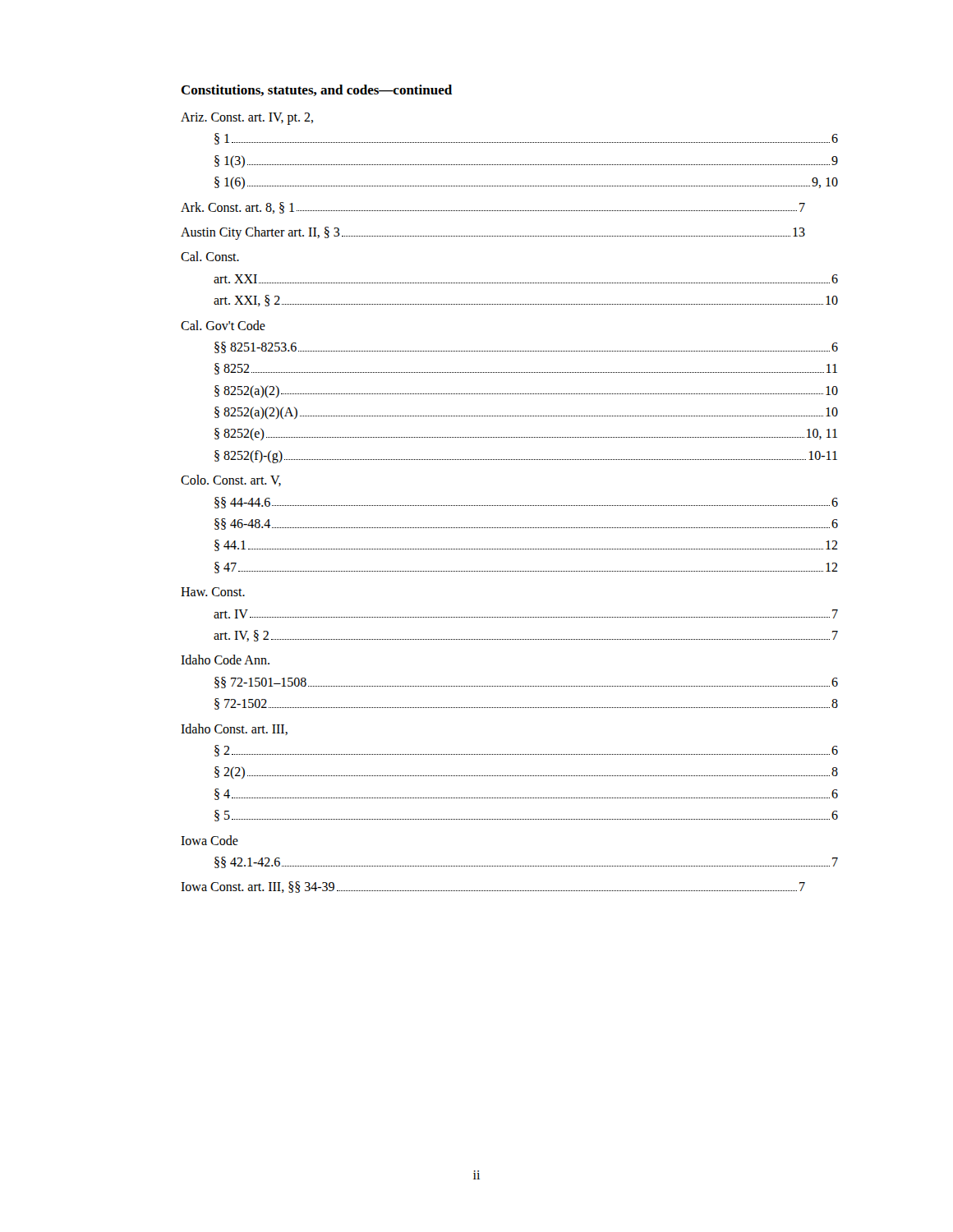Click on the text block starting "§ 1(3)9"
Viewport: 953px width, 1232px height.
click(x=526, y=161)
